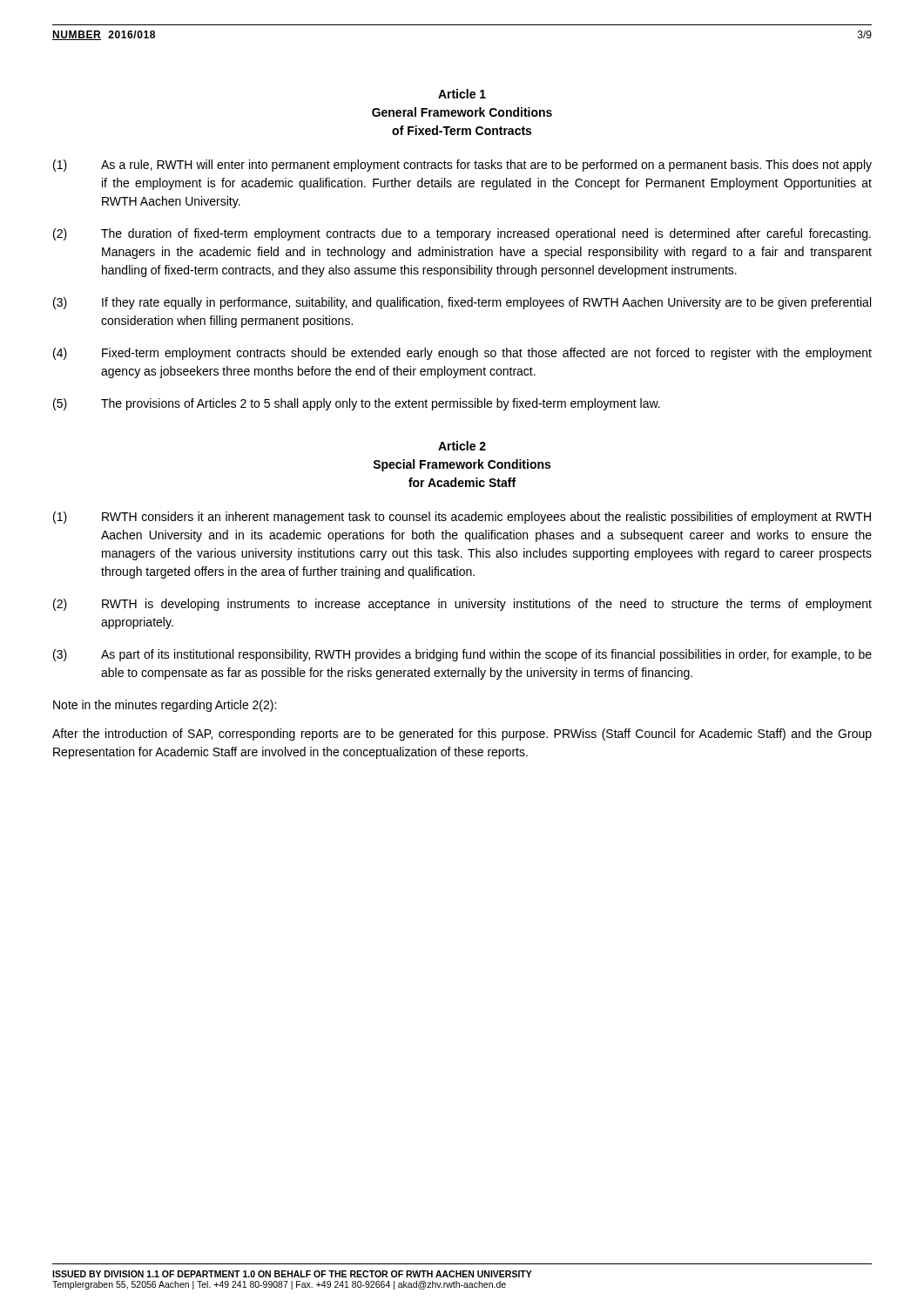
Task: Find the element starting "(3) As part"
Action: (462, 664)
